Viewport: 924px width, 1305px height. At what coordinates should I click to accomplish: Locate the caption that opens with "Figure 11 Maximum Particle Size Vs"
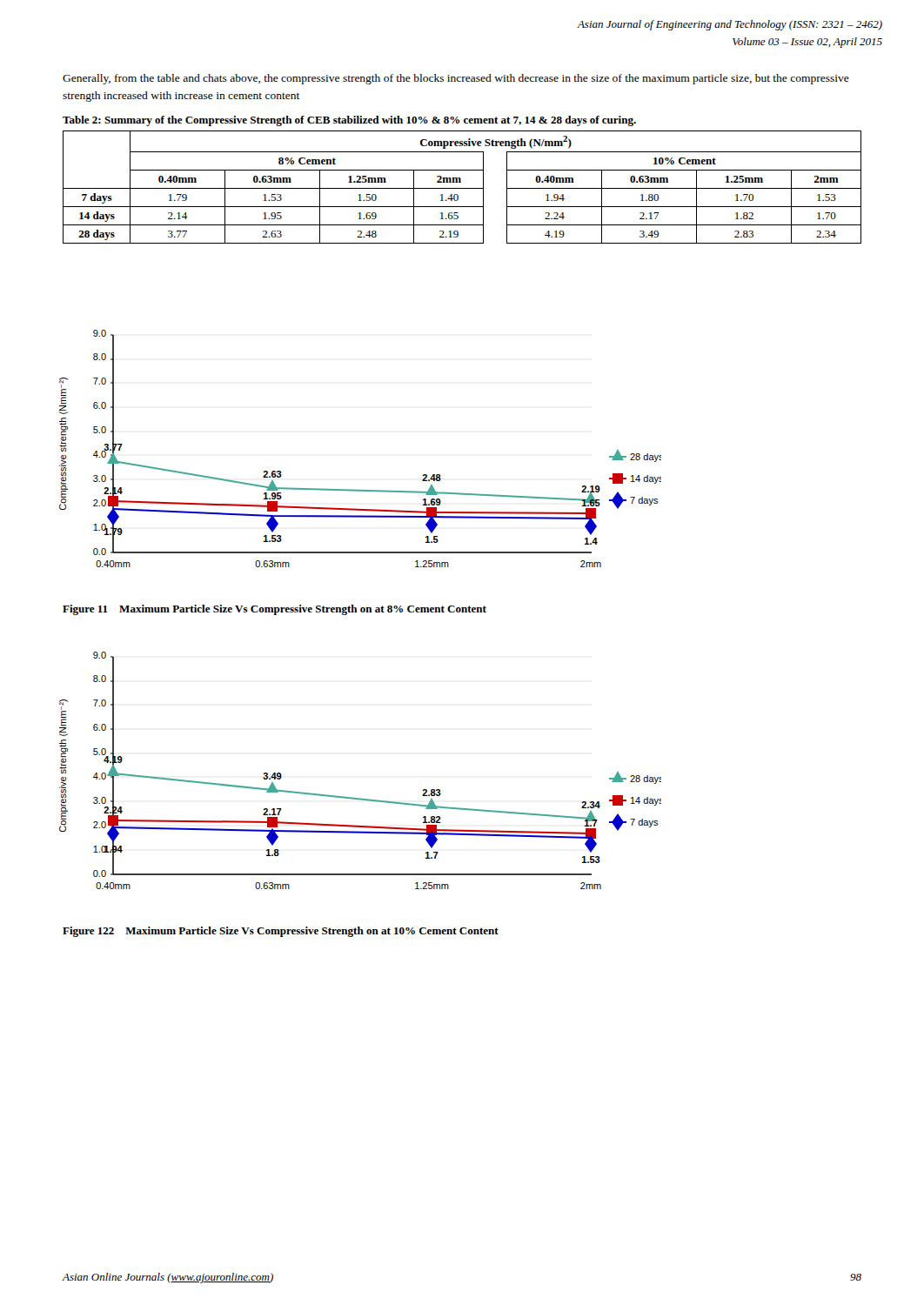click(x=274, y=609)
